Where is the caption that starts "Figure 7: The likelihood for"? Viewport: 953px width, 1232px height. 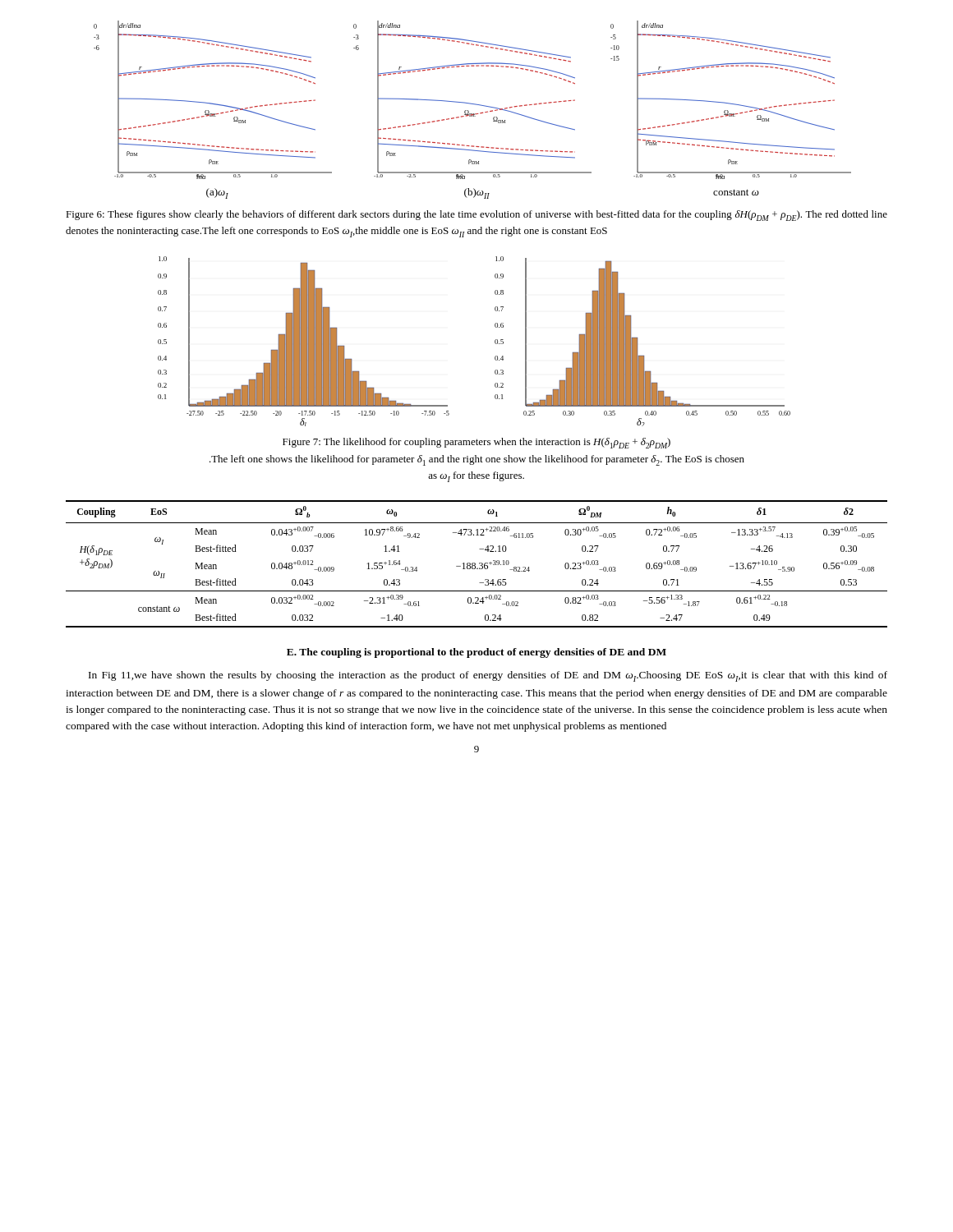(476, 460)
